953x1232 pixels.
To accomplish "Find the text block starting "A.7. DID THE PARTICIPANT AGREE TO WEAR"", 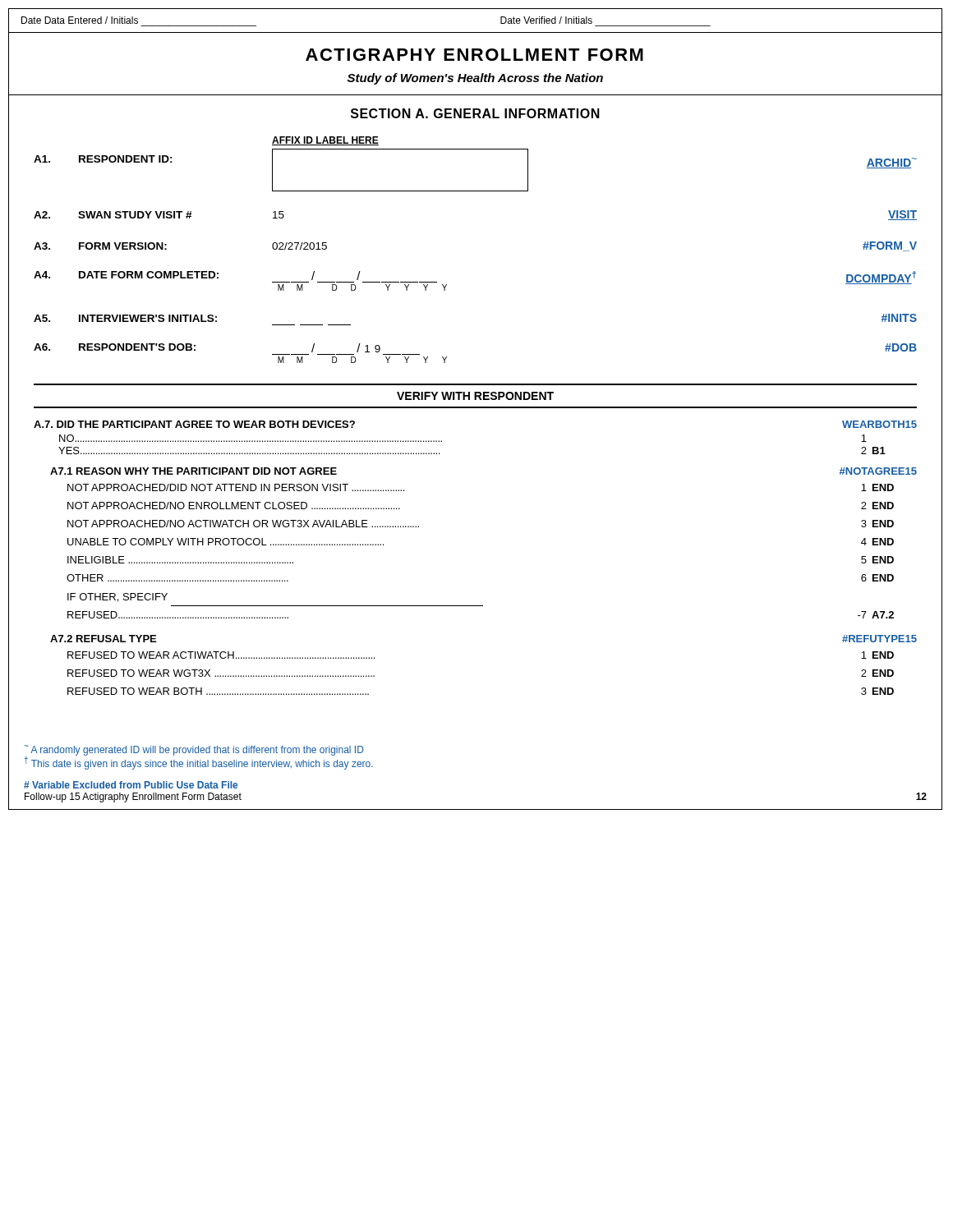I will point(194,424).
